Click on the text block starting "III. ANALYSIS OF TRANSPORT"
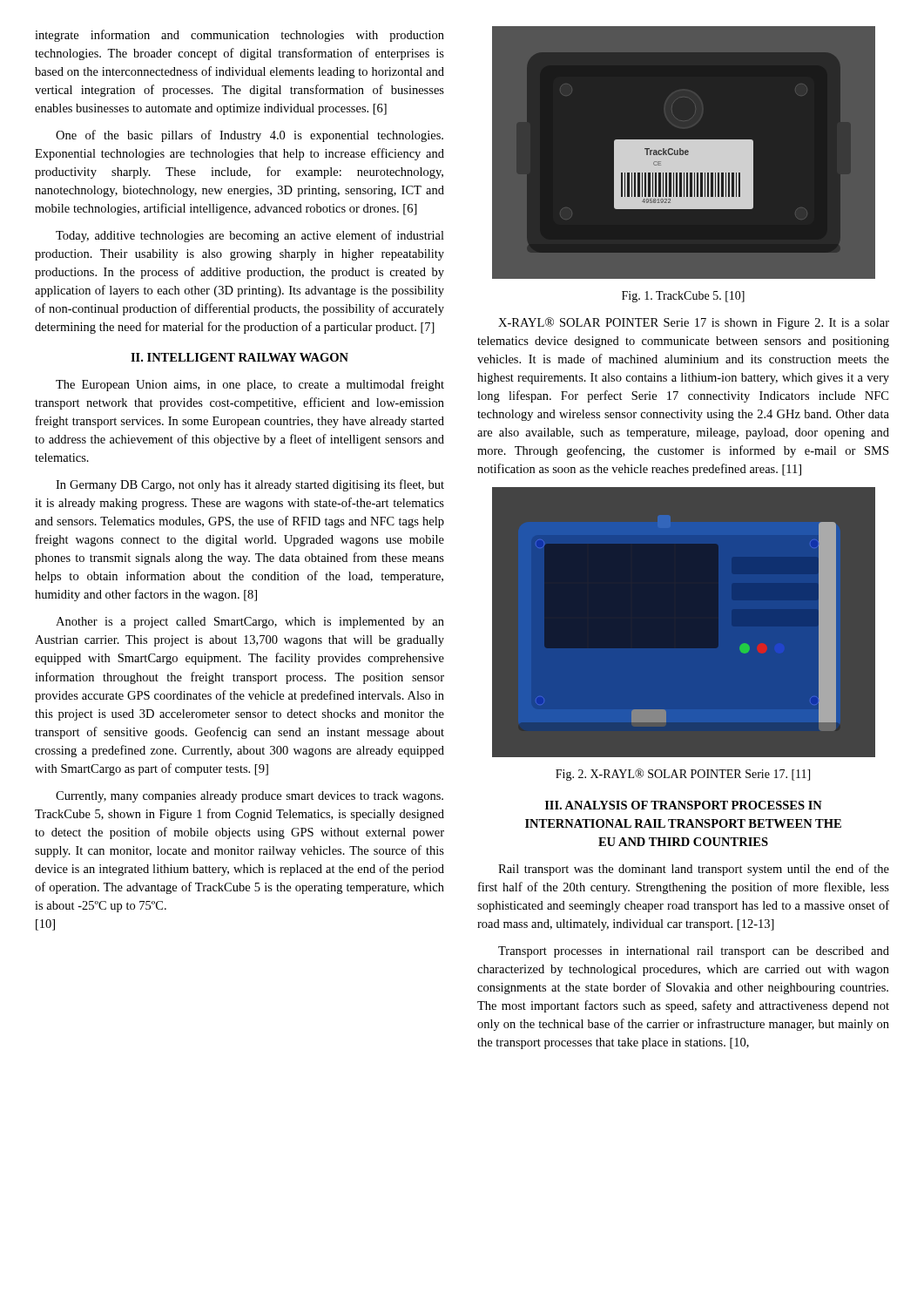This screenshot has width=924, height=1307. coord(683,823)
